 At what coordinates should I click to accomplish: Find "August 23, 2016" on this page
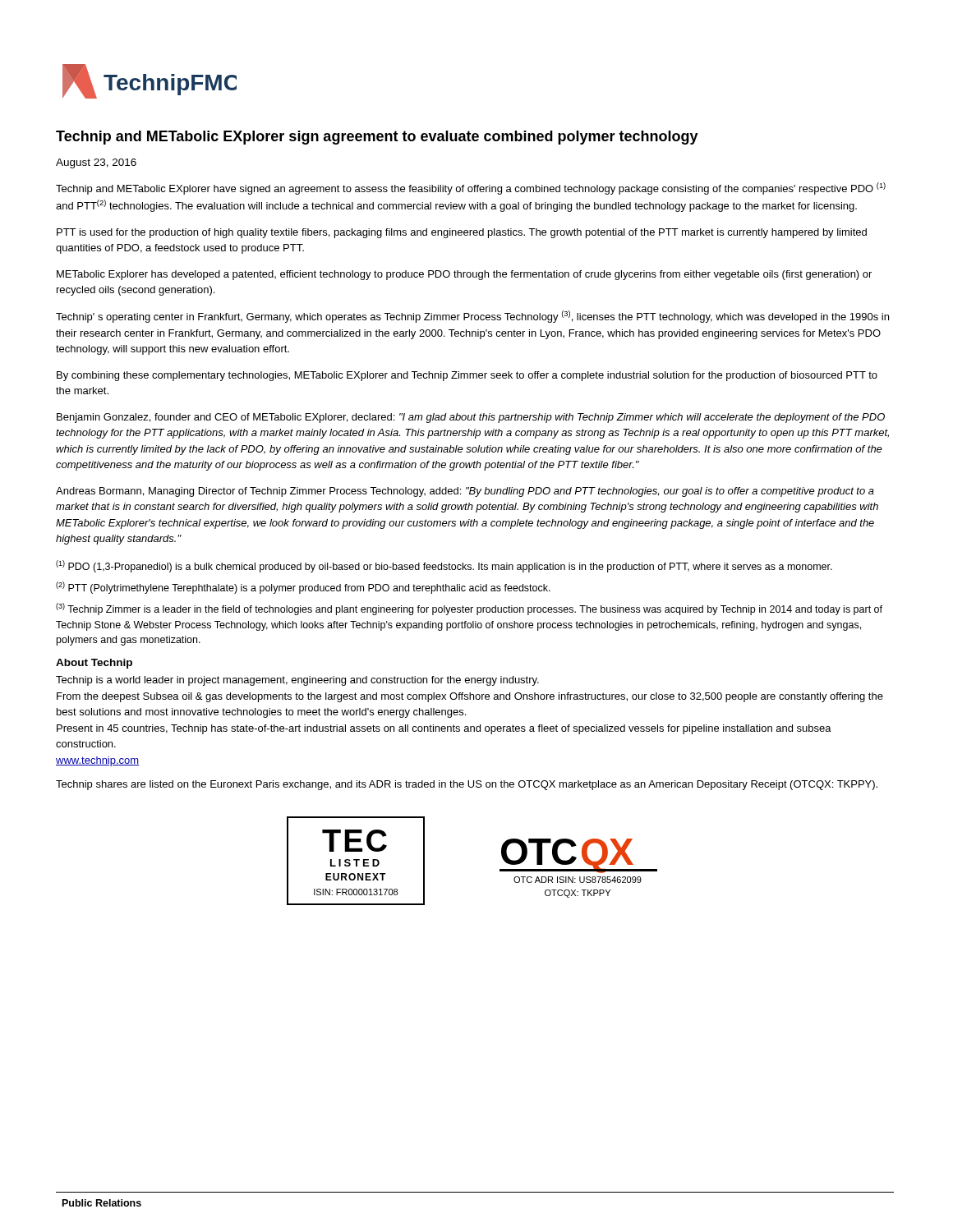96,163
